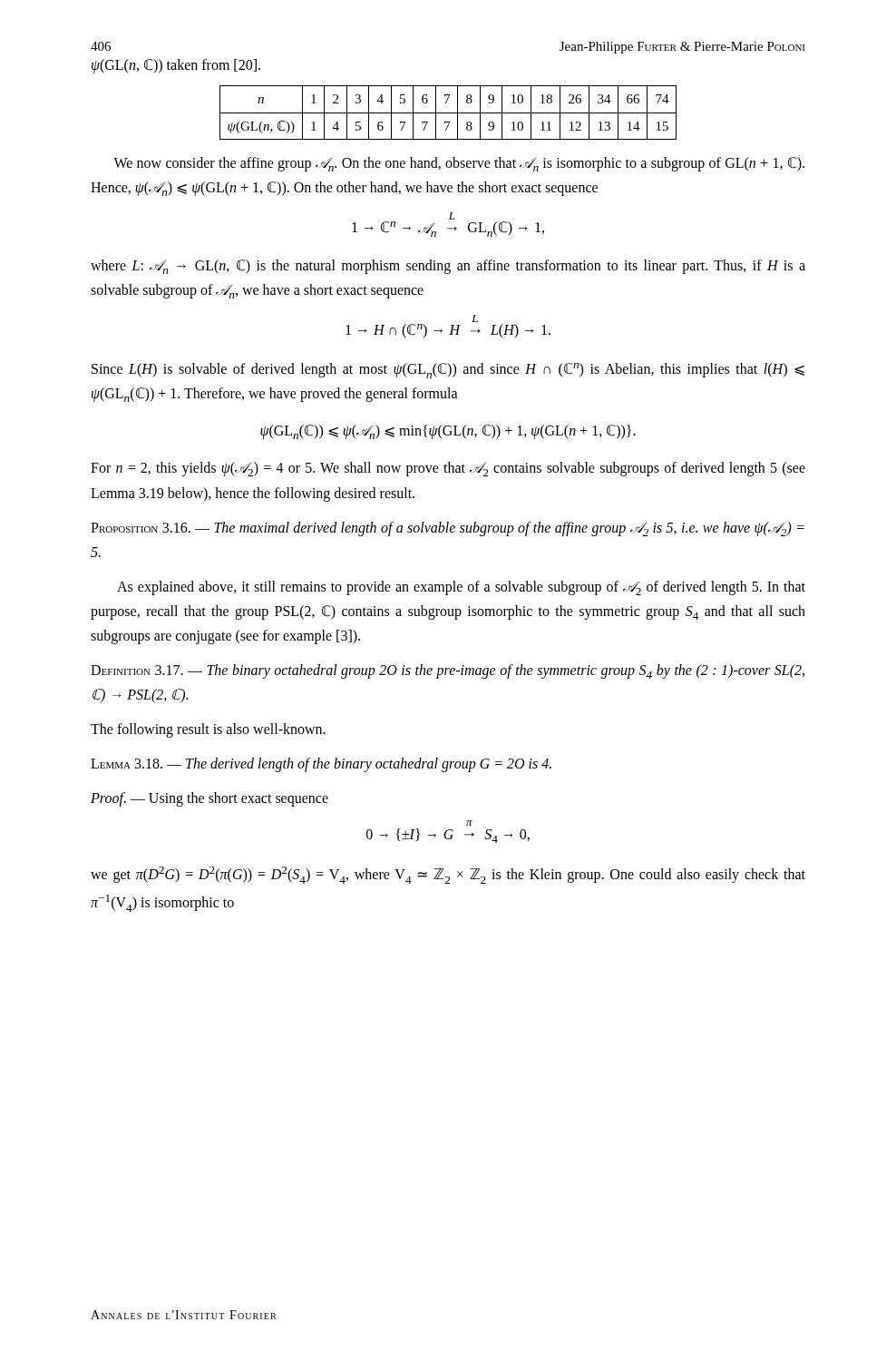The image size is (896, 1361).
Task: Click on the passage starting "As explained above, it still"
Action: pos(448,611)
